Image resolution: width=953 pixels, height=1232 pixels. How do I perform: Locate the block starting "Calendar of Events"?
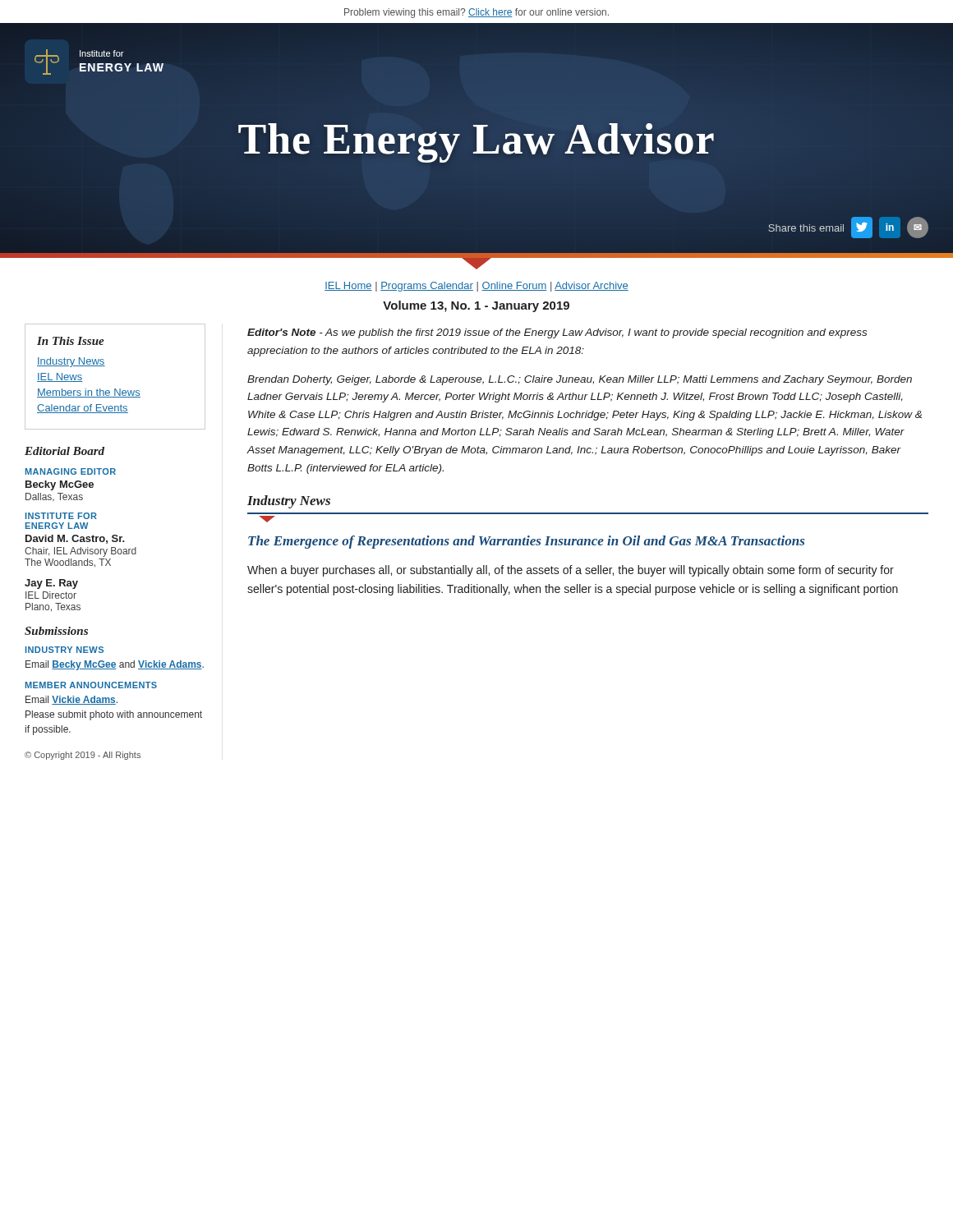[82, 408]
